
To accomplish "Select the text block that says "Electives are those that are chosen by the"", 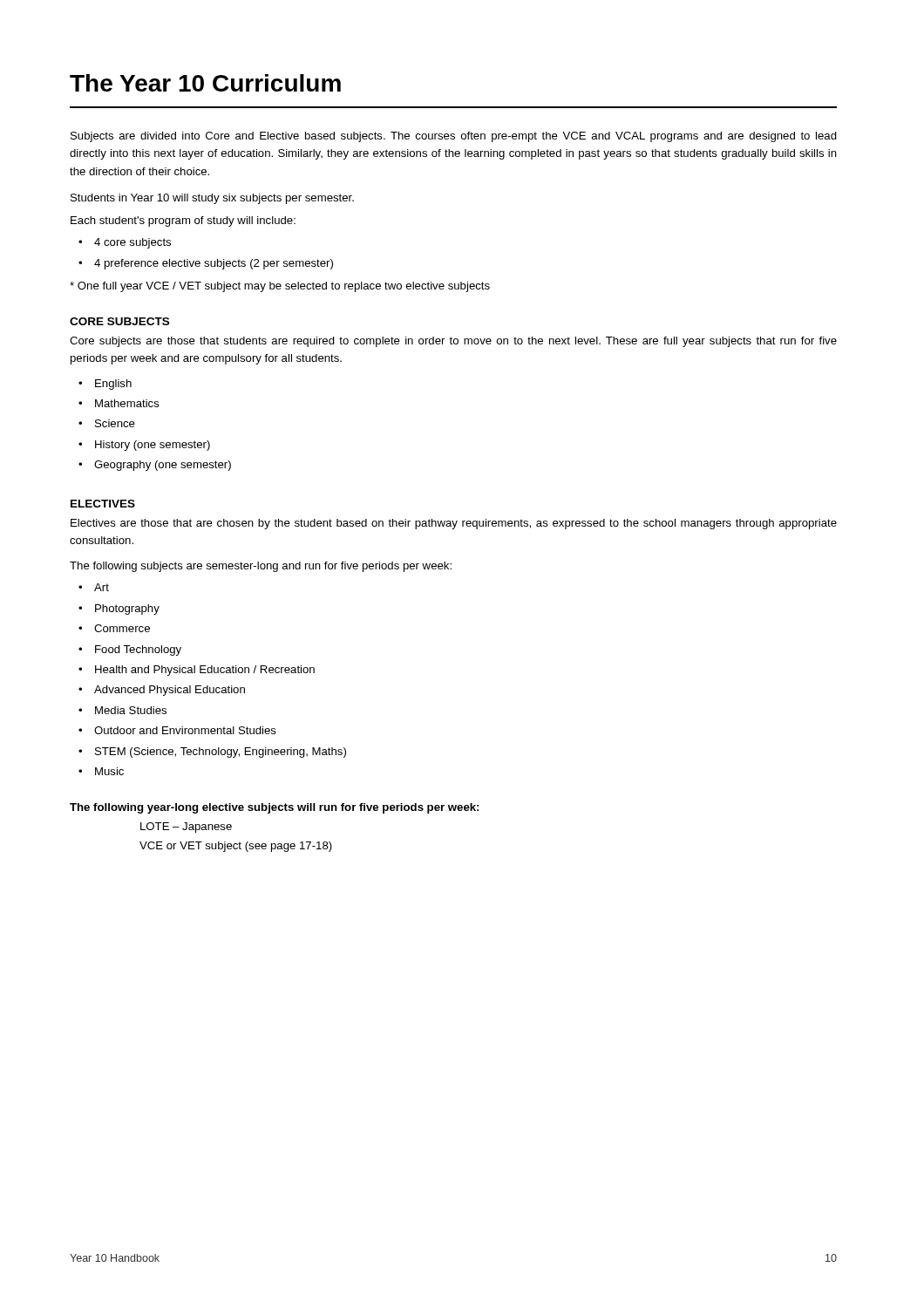I will 453,532.
